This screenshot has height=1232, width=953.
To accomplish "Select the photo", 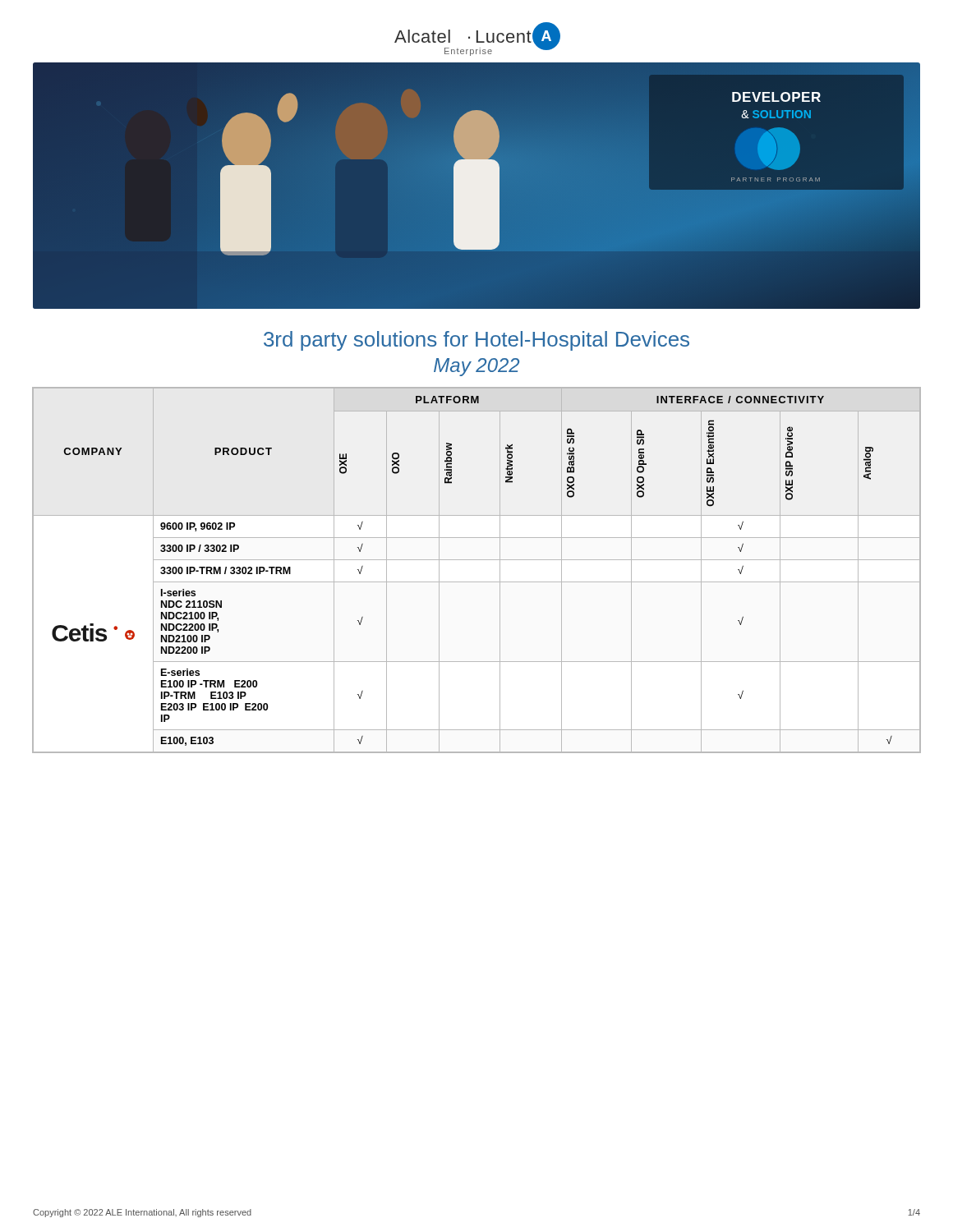I will (476, 186).
